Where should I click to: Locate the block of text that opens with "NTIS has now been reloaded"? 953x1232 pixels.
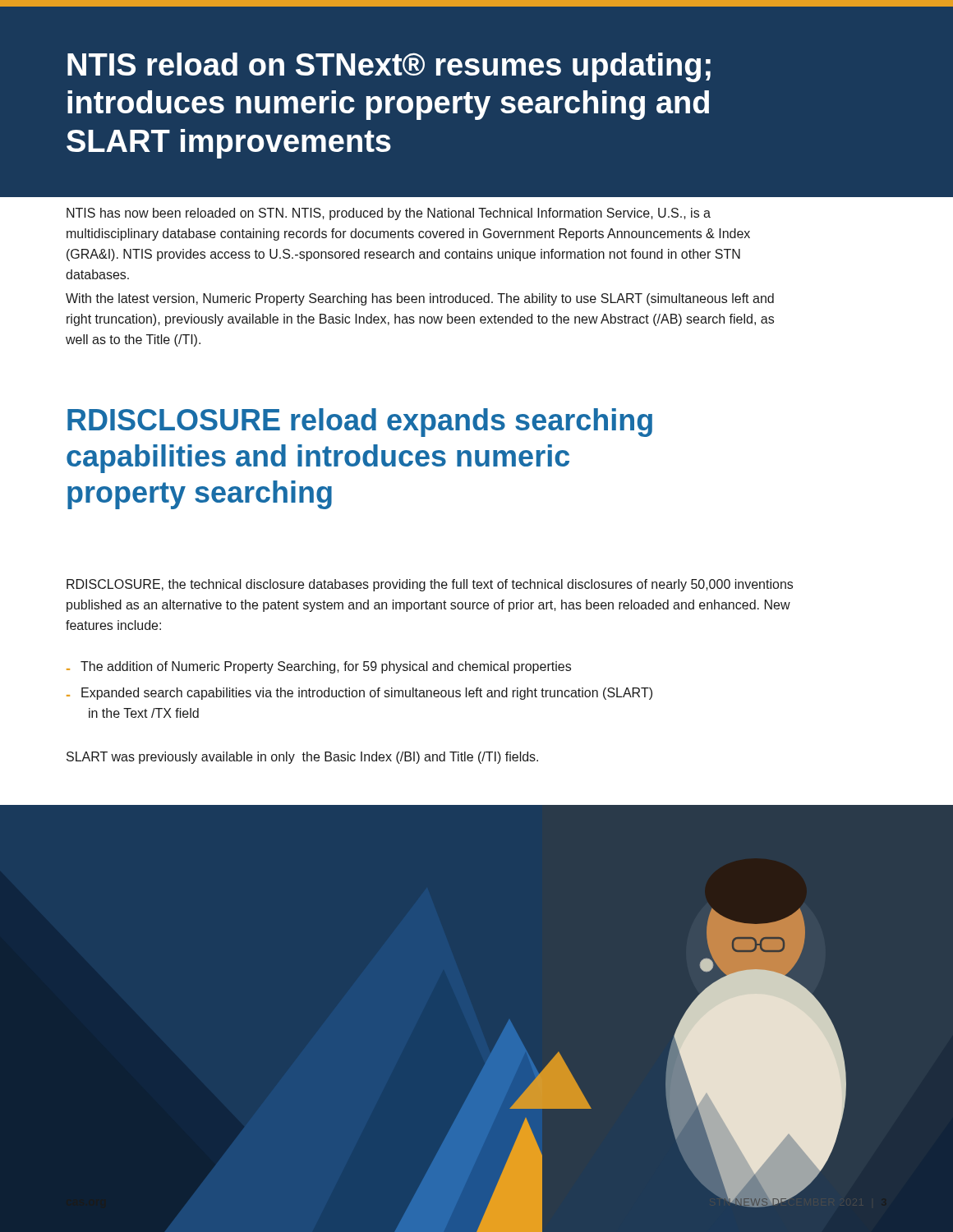click(x=431, y=245)
